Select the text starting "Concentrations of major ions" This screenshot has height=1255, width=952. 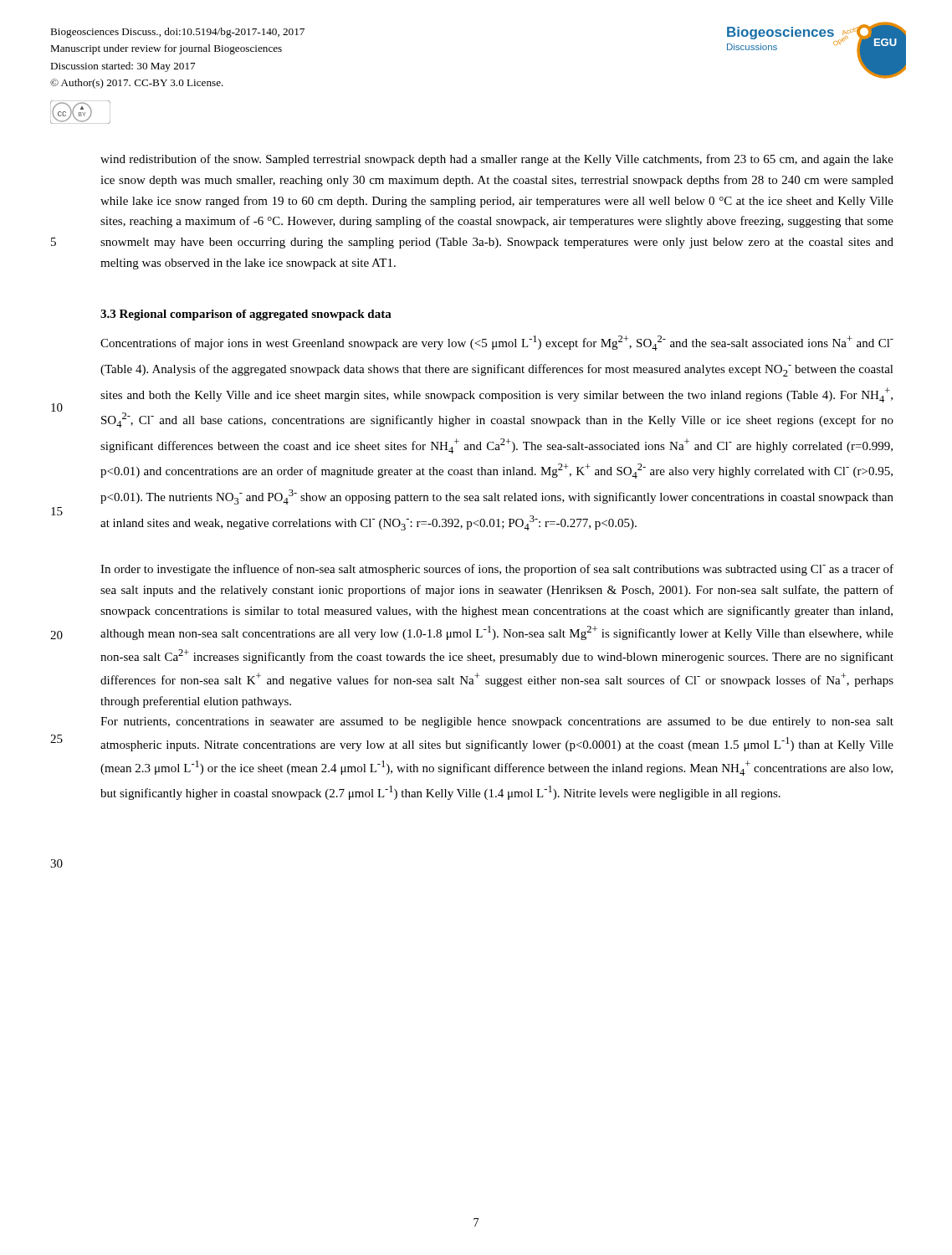(497, 433)
